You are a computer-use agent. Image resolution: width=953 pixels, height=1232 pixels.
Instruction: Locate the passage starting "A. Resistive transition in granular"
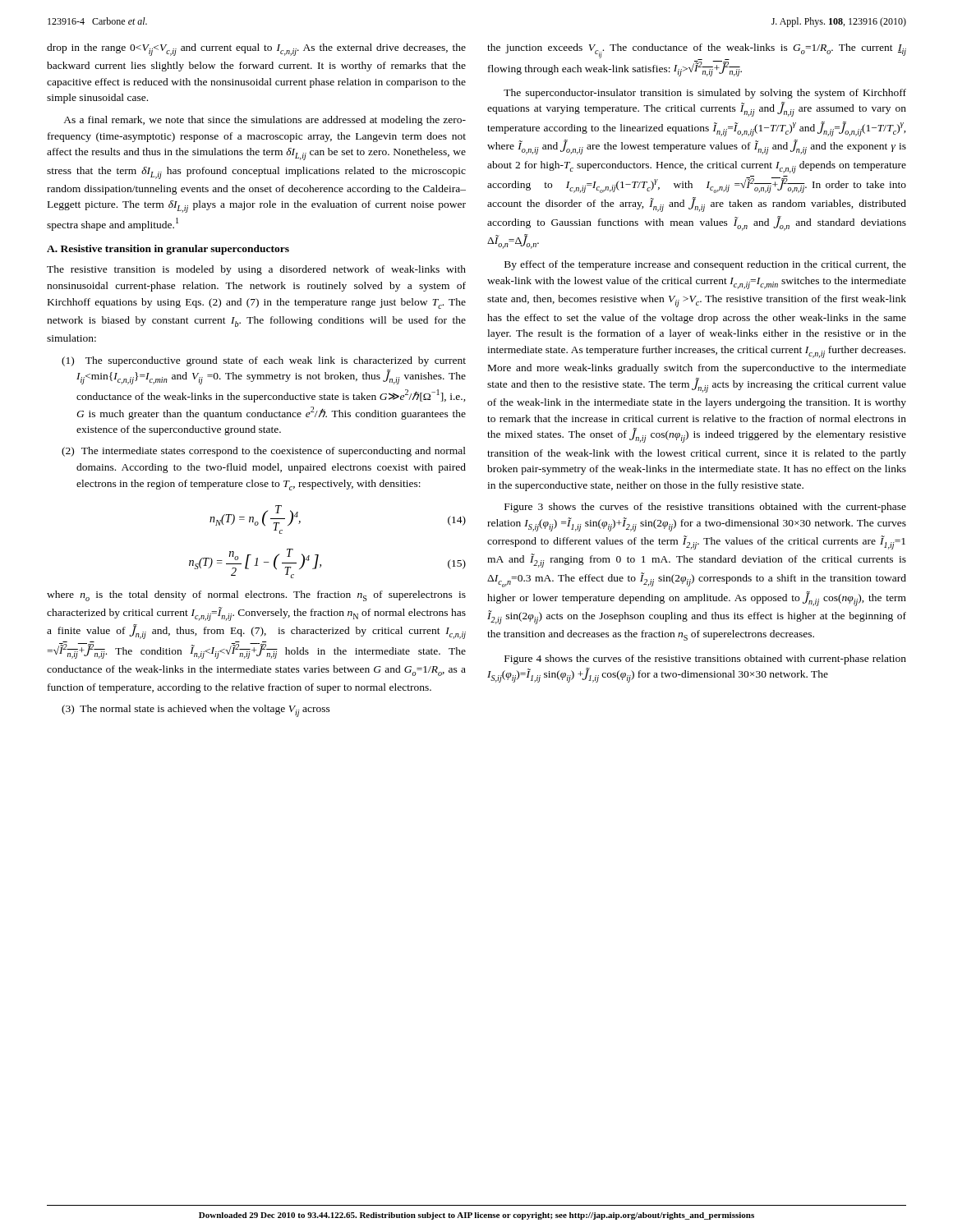(168, 248)
